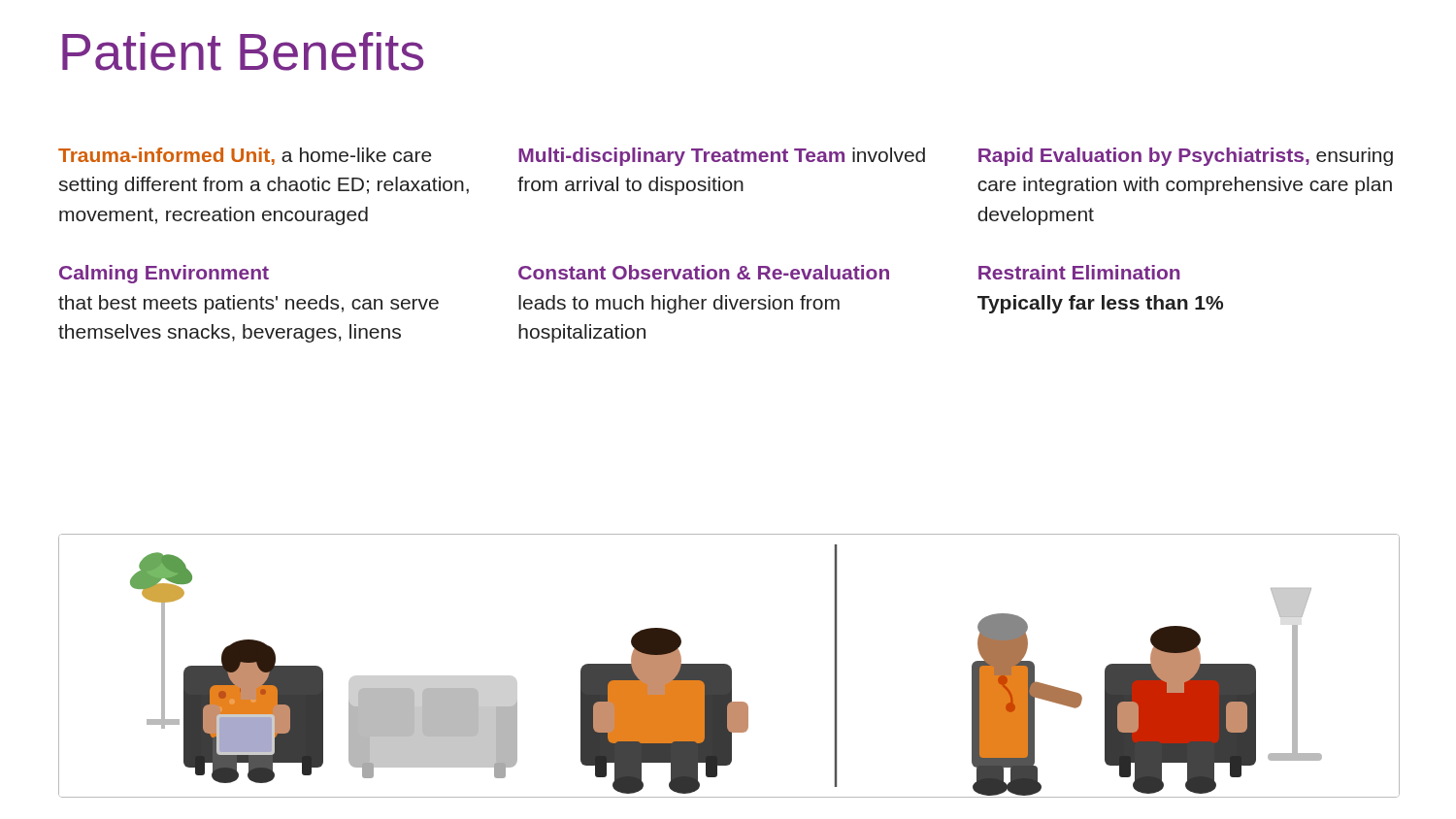
Task: Click on the text block that reads "Multi-disciplinary Treatment Team involved"
Action: (722, 170)
